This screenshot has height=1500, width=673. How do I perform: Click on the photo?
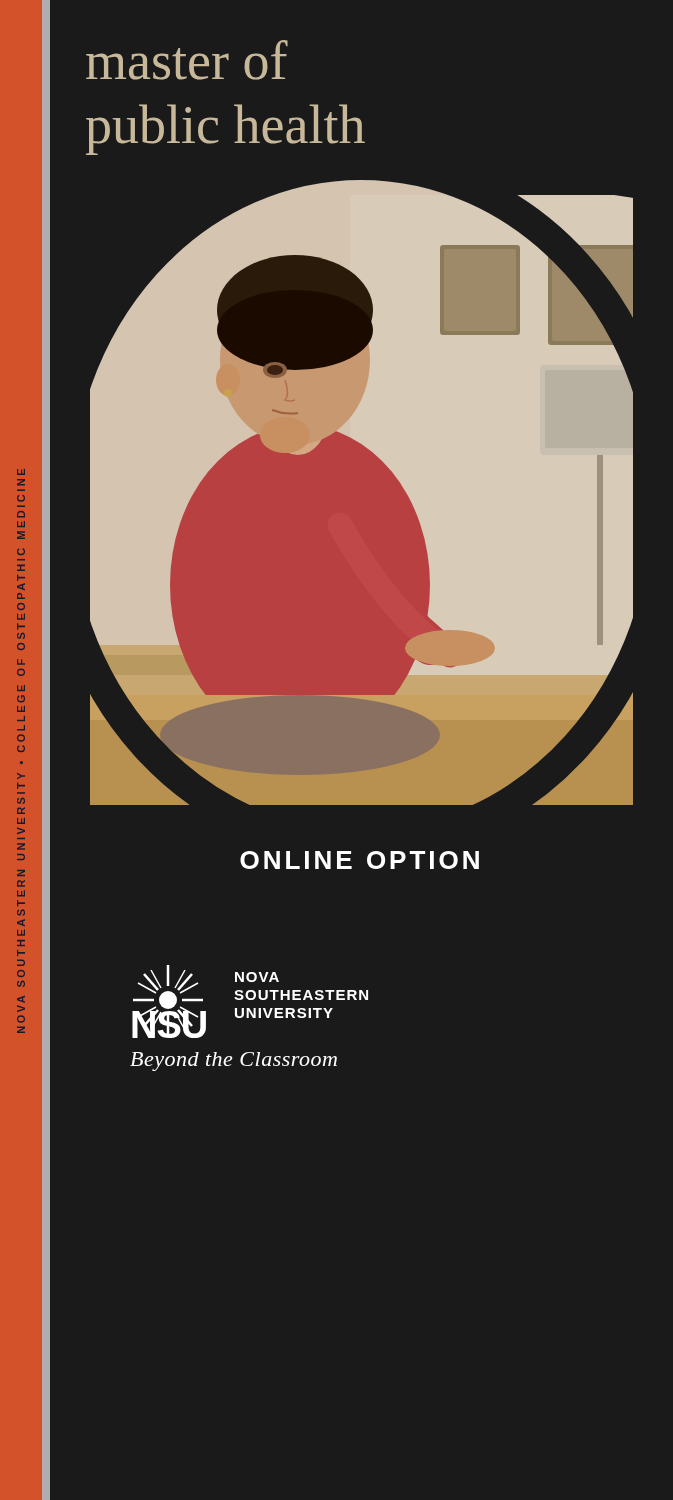pos(362,505)
